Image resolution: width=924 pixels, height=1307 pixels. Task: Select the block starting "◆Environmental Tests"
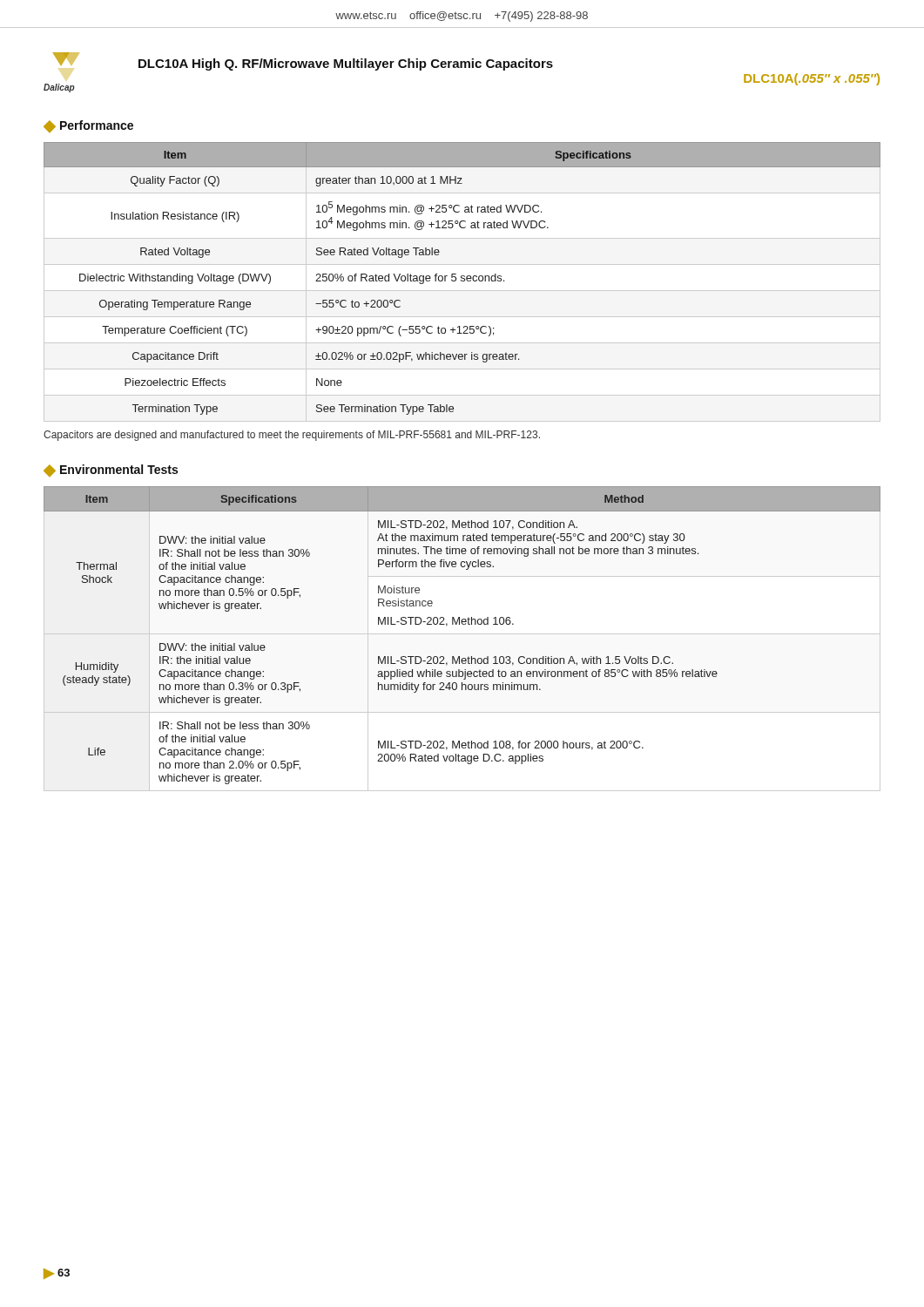[111, 469]
